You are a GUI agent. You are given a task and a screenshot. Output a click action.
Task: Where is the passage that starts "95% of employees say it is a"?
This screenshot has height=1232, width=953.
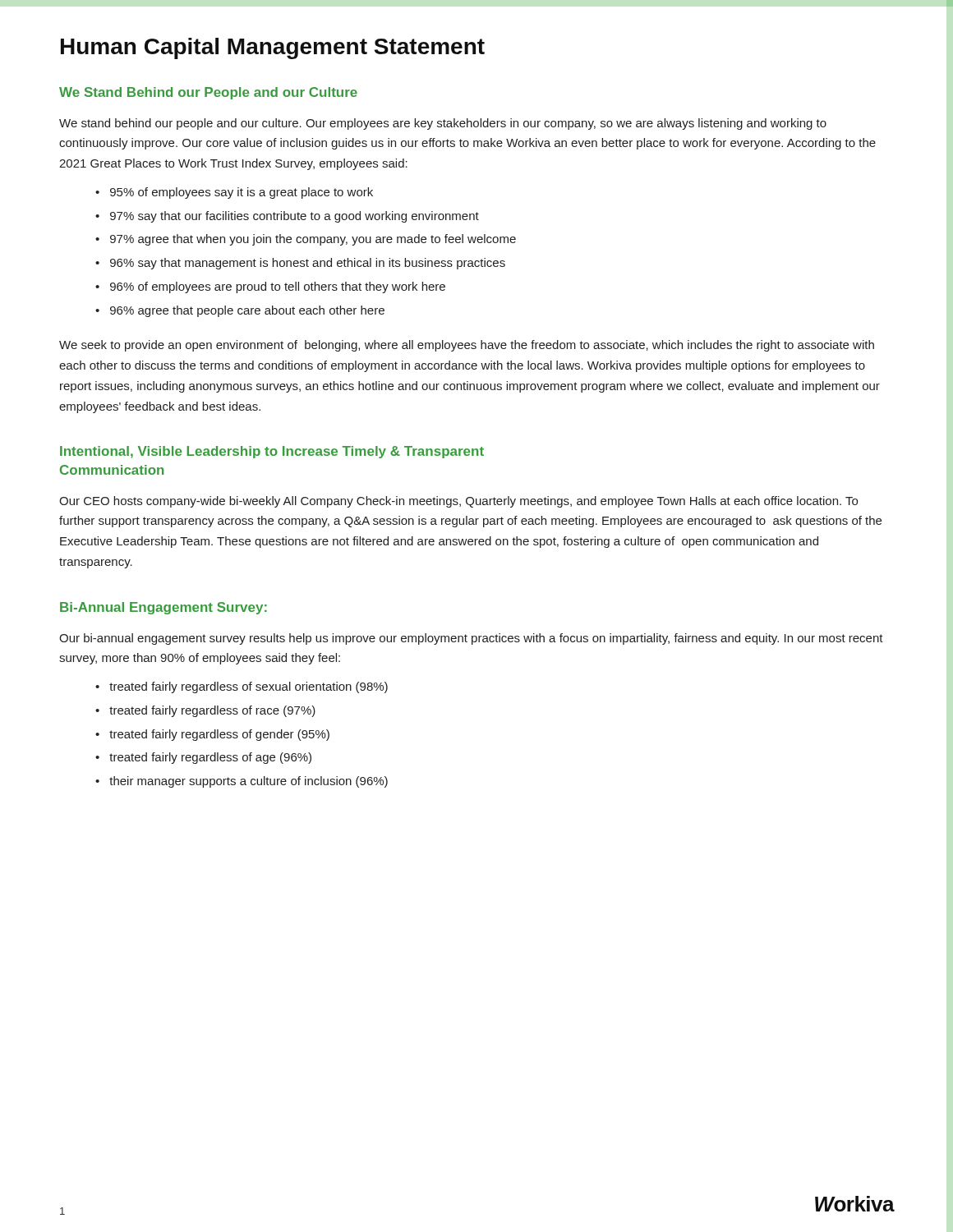[241, 192]
